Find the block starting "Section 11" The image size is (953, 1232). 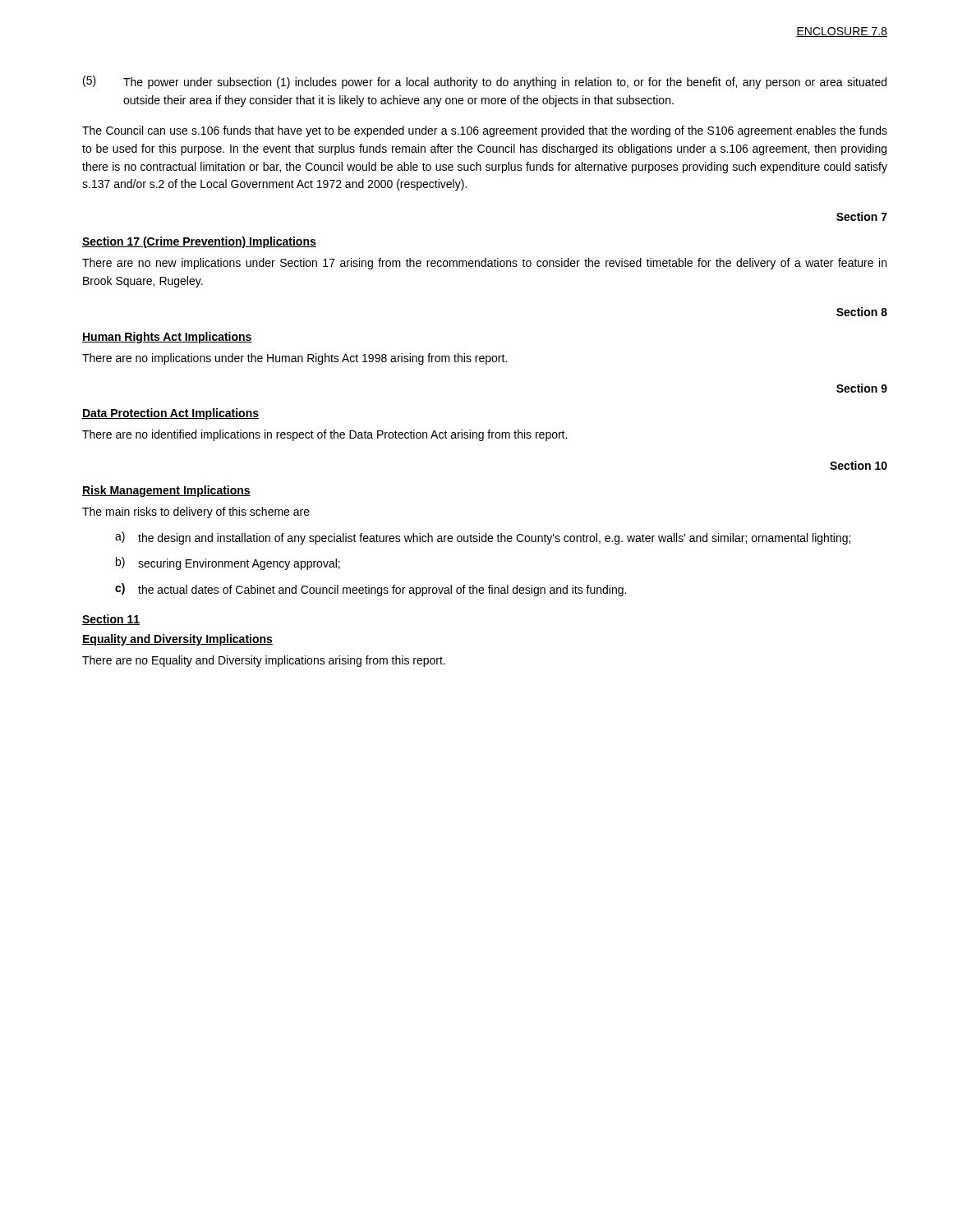coord(111,619)
